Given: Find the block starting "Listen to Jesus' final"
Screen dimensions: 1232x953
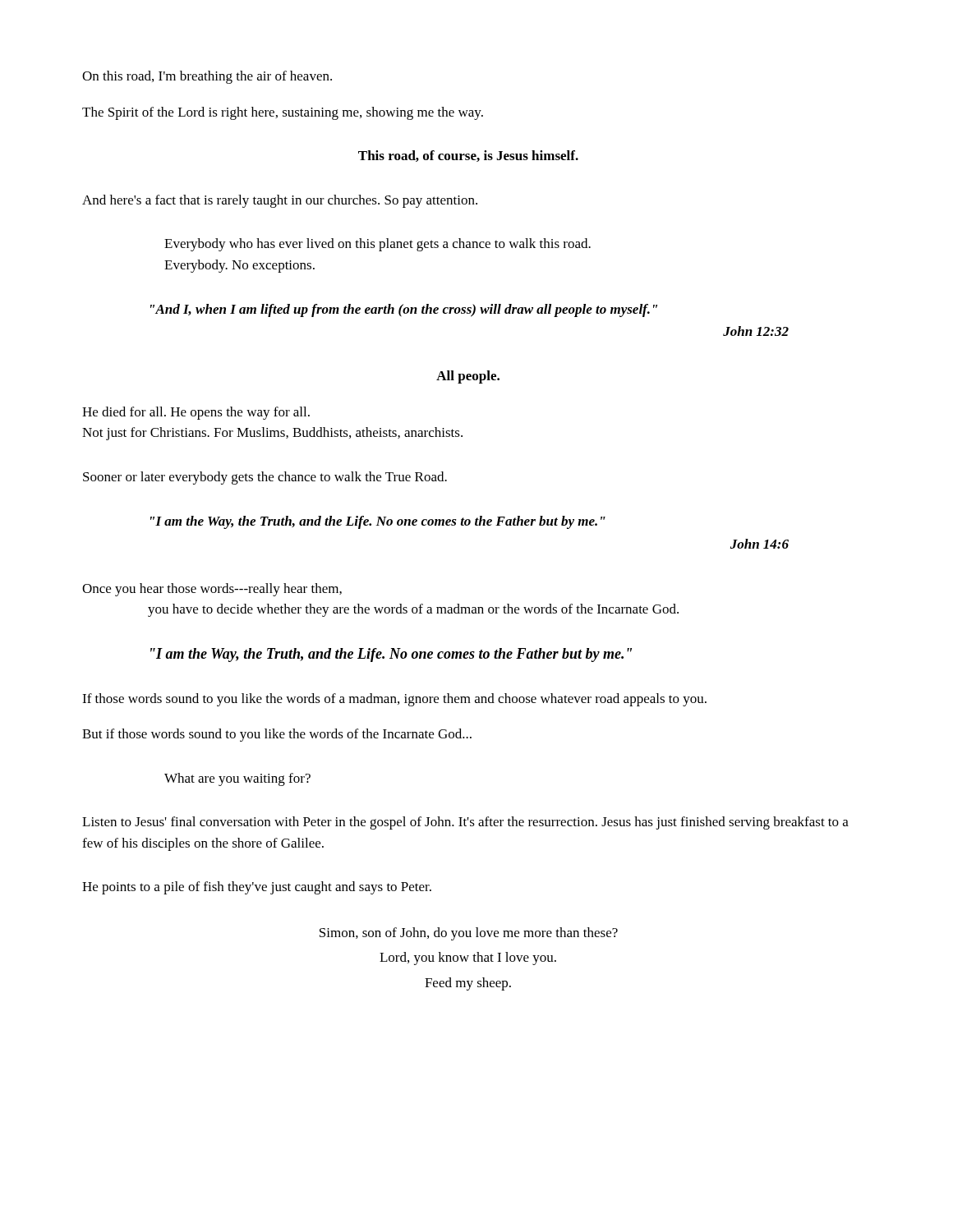Looking at the screenshot, I should (x=465, y=832).
